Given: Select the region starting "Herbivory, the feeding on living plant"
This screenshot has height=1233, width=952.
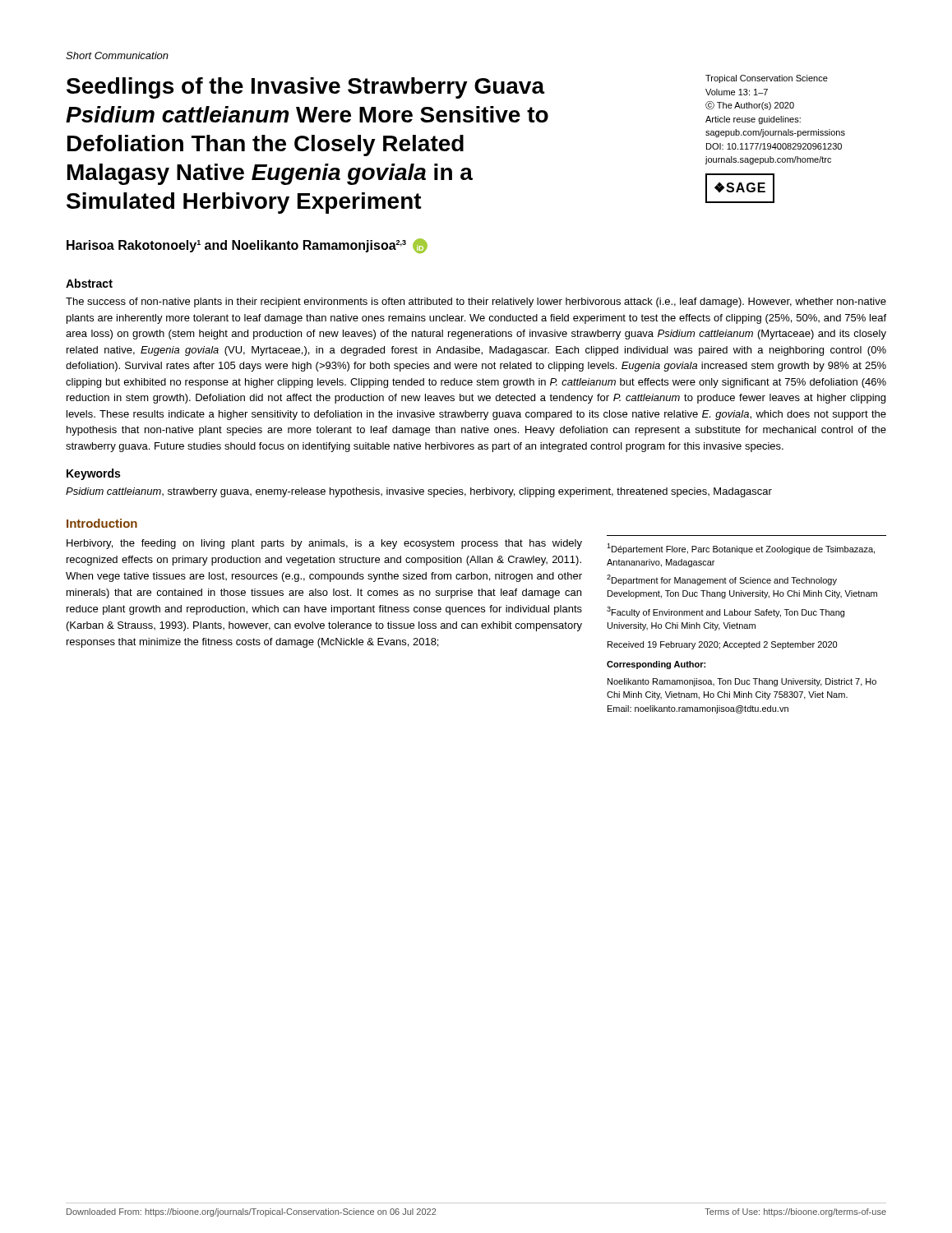Looking at the screenshot, I should click(324, 592).
